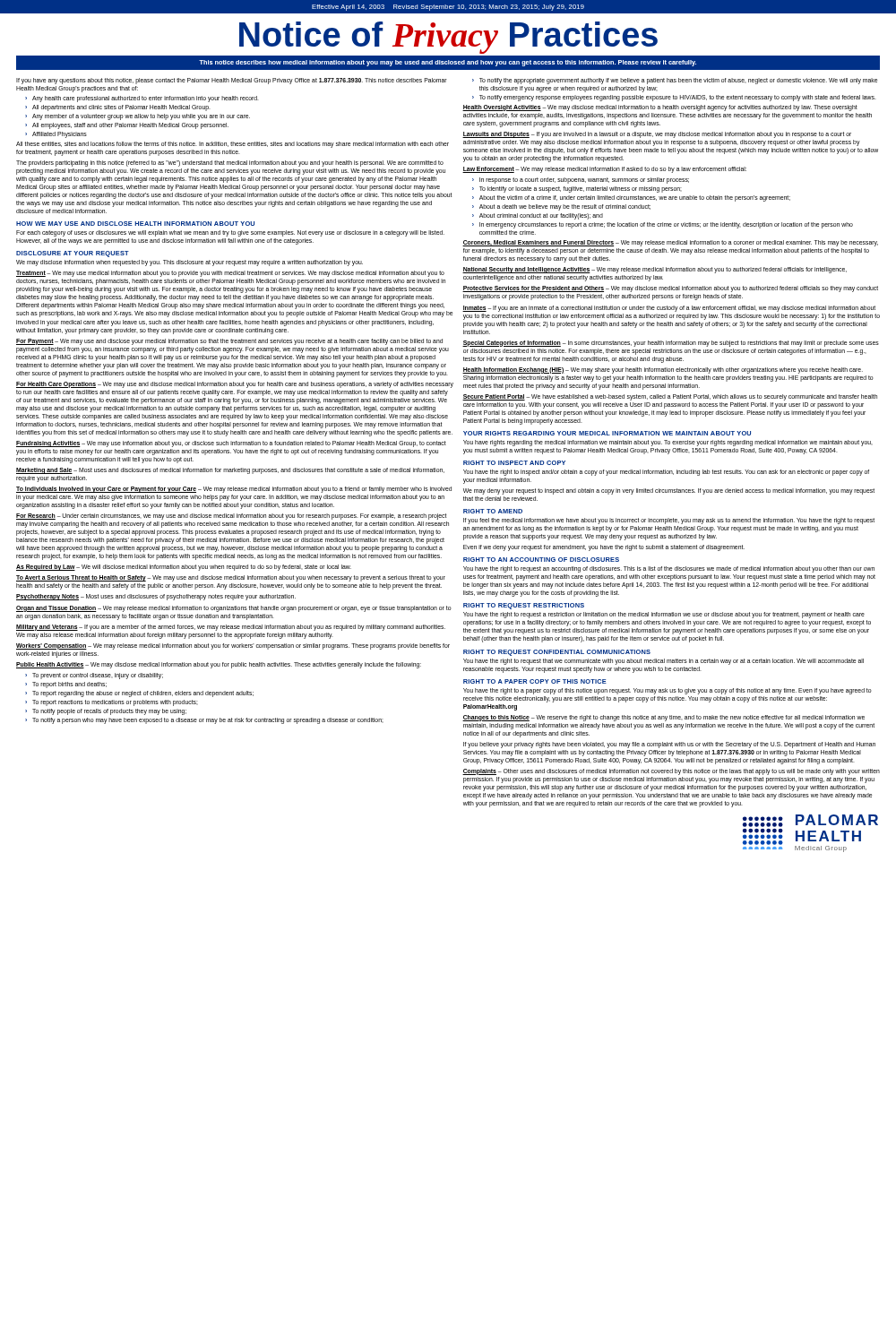Locate the block of text that opens with "Public Health Activities – We may disclose"
Viewport: 896px width, 1344px height.
coord(219,664)
